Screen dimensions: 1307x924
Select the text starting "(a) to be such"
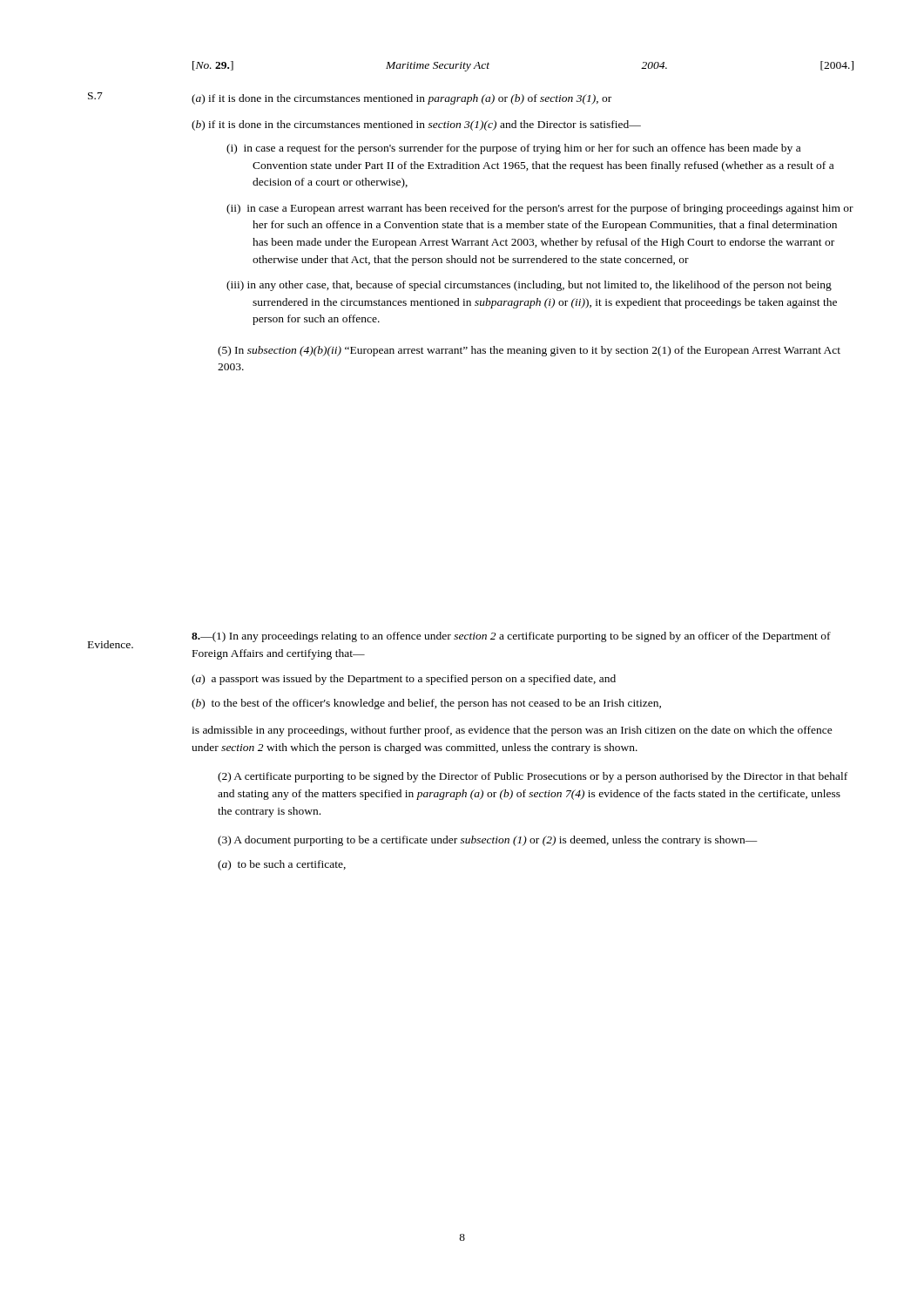tap(282, 864)
